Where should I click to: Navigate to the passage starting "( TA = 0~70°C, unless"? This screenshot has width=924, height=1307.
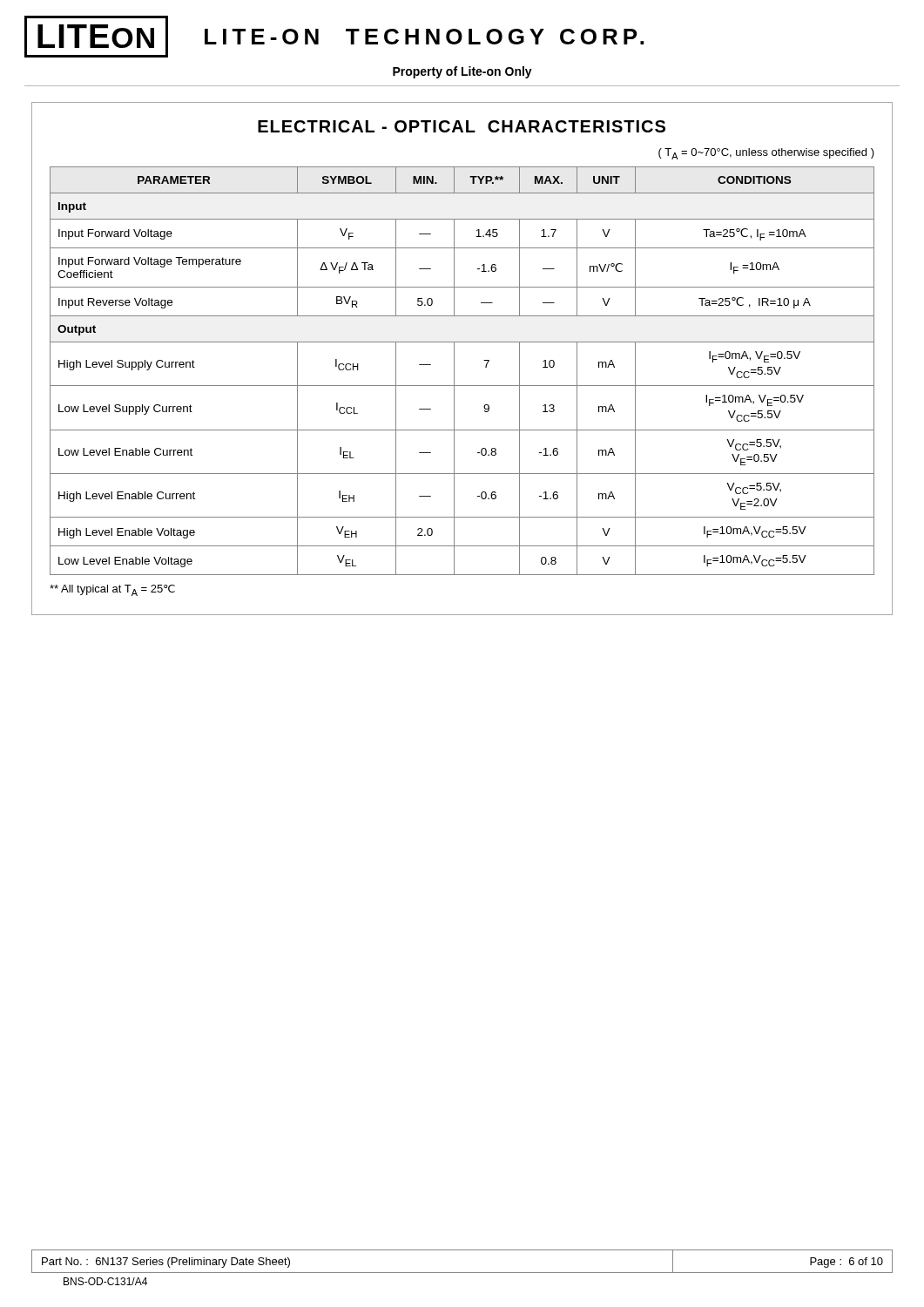pyautogui.click(x=766, y=153)
